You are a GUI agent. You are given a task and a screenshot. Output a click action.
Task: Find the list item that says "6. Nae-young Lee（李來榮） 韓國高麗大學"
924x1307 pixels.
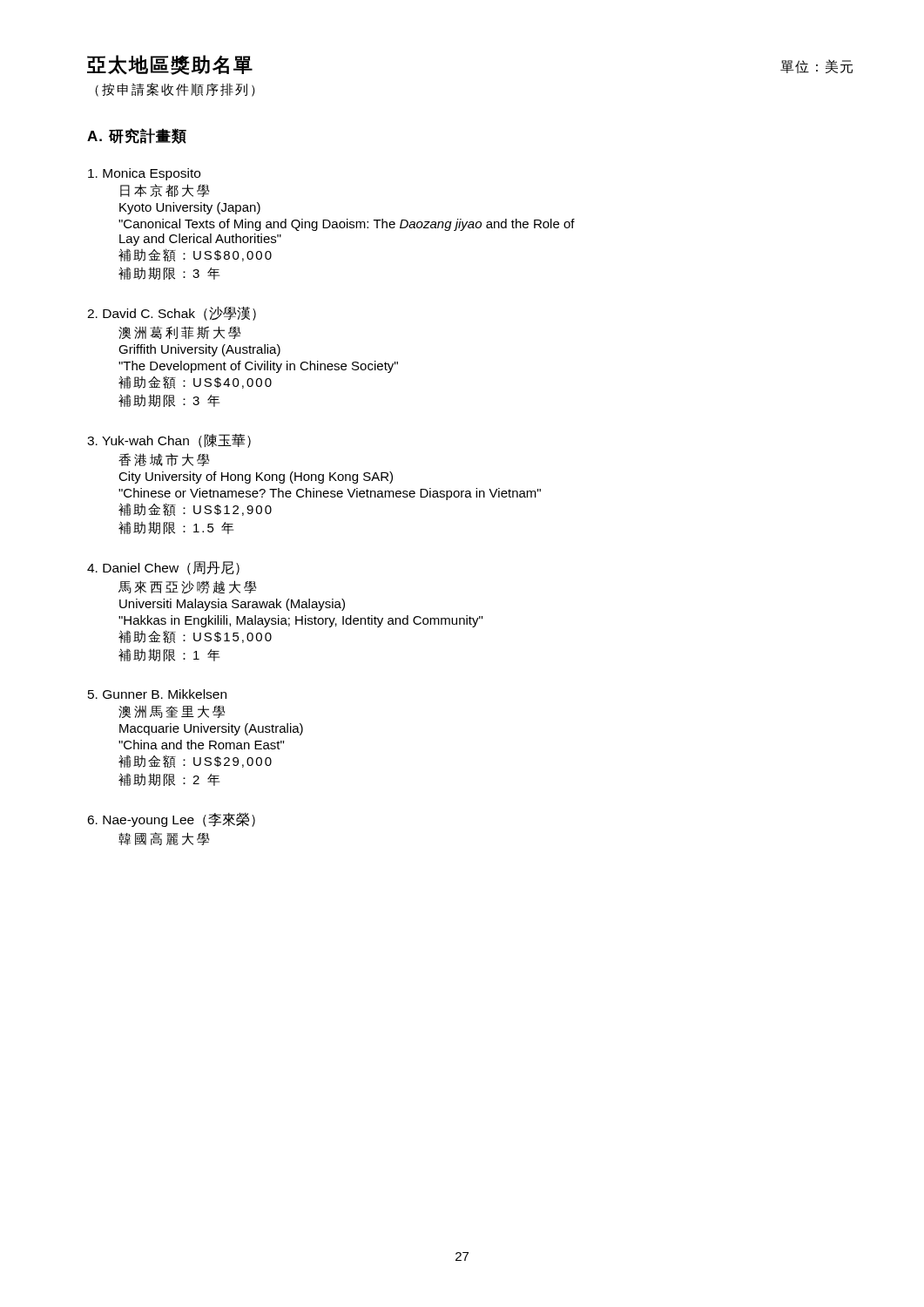[x=171, y=819]
